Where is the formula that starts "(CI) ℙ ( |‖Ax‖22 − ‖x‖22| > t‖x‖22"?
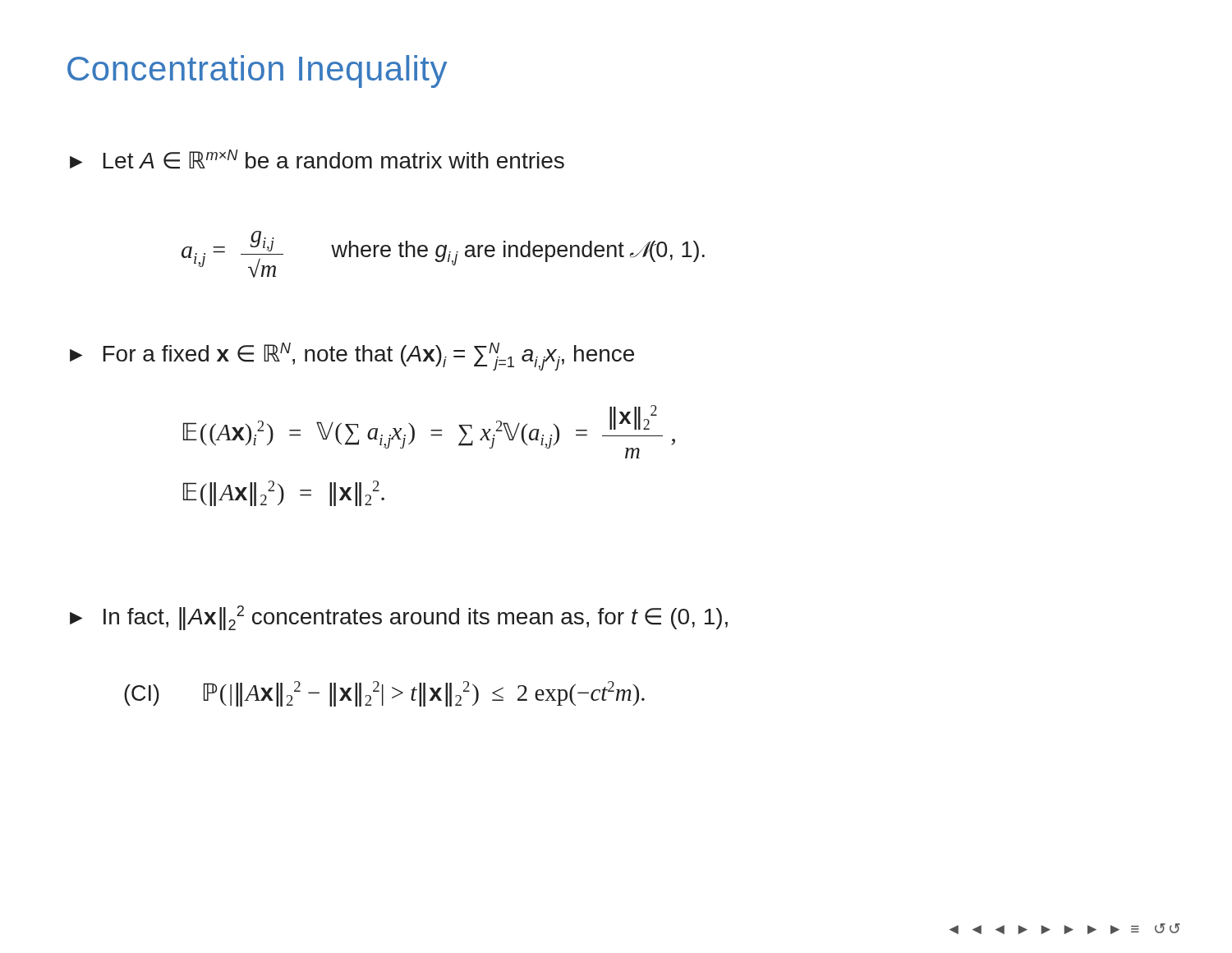This screenshot has width=1232, height=953. coord(385,694)
